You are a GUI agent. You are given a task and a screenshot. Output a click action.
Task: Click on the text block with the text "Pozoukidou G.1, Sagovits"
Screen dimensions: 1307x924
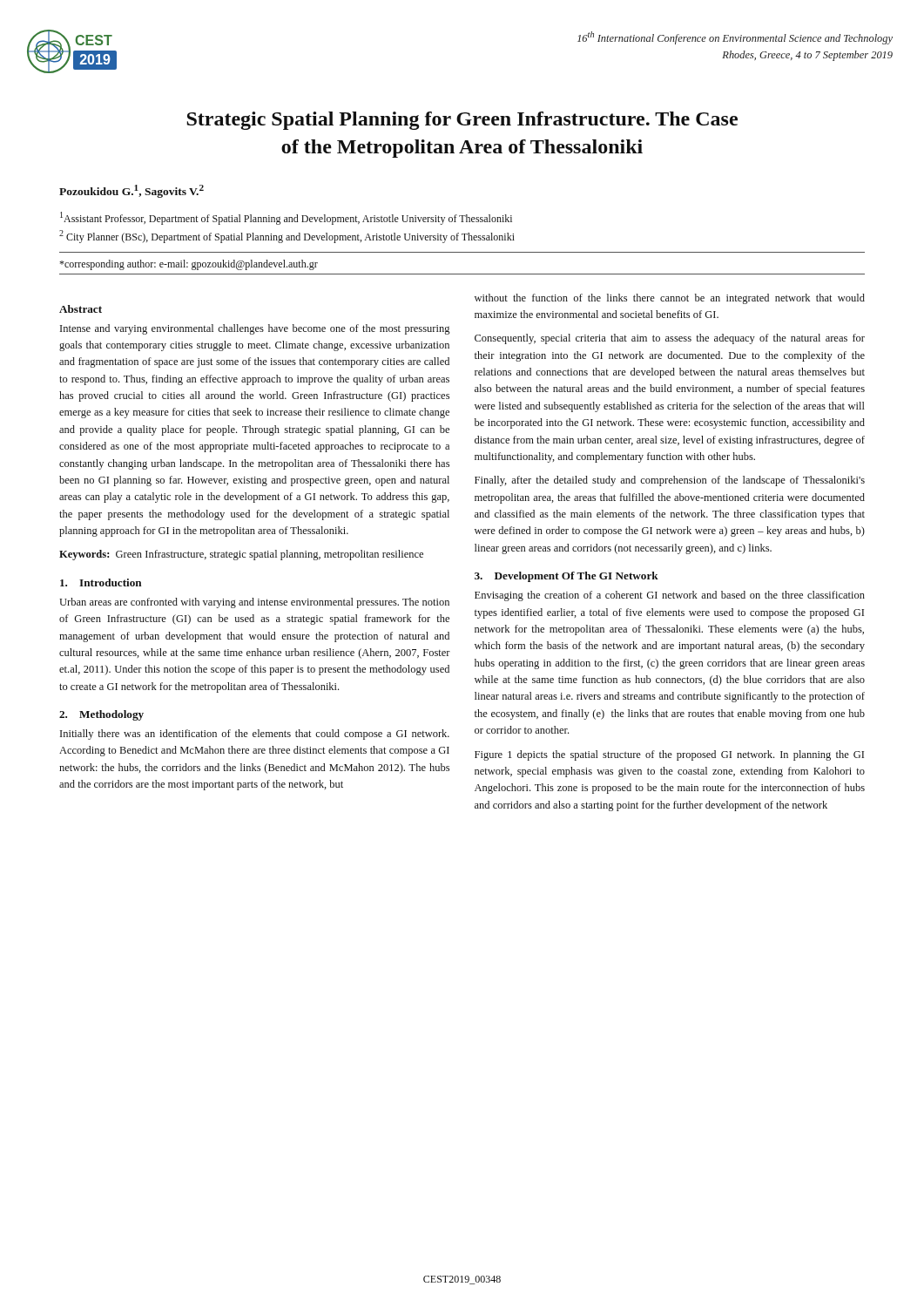point(132,190)
